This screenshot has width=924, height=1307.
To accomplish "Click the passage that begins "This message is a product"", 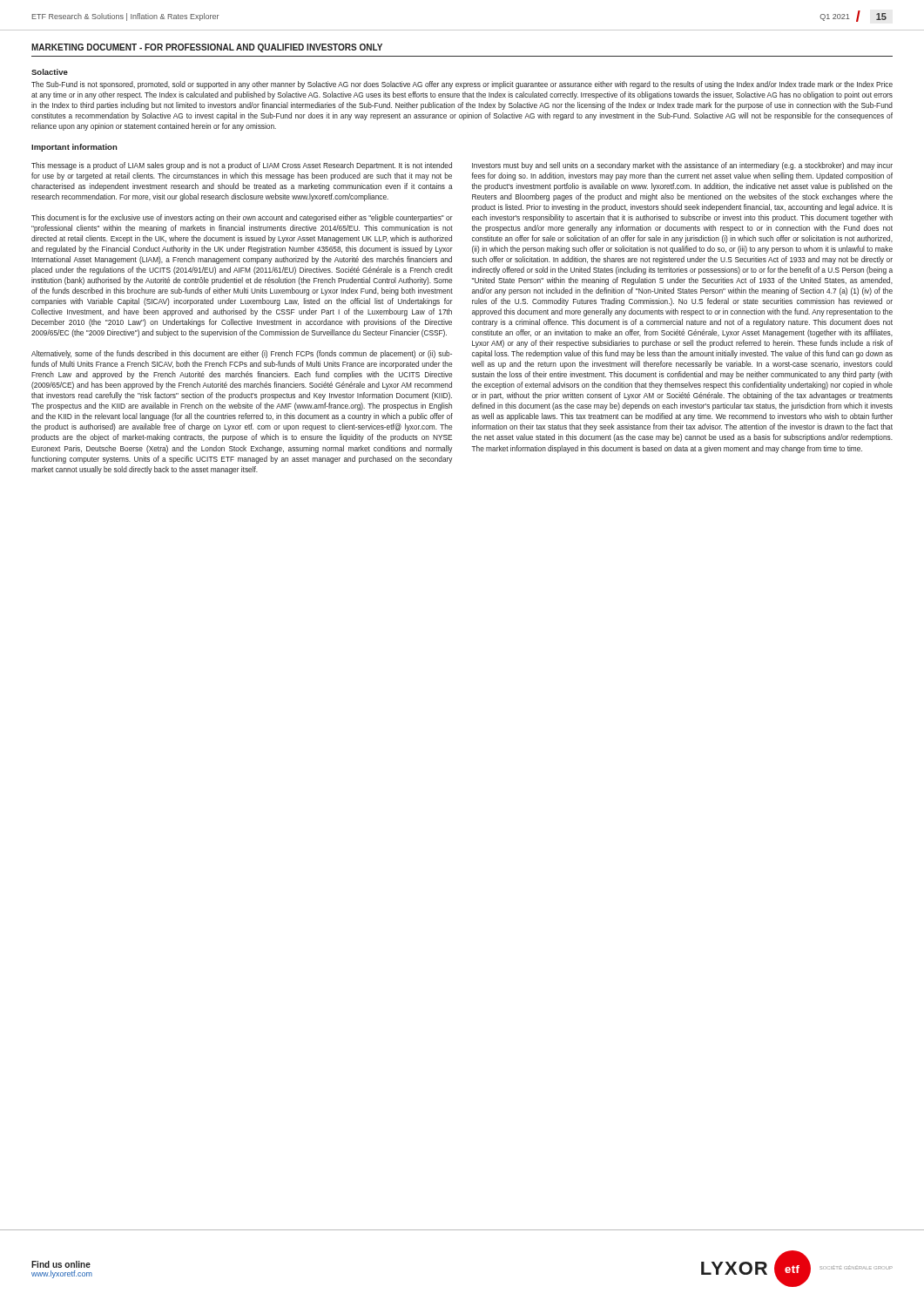I will tap(242, 317).
